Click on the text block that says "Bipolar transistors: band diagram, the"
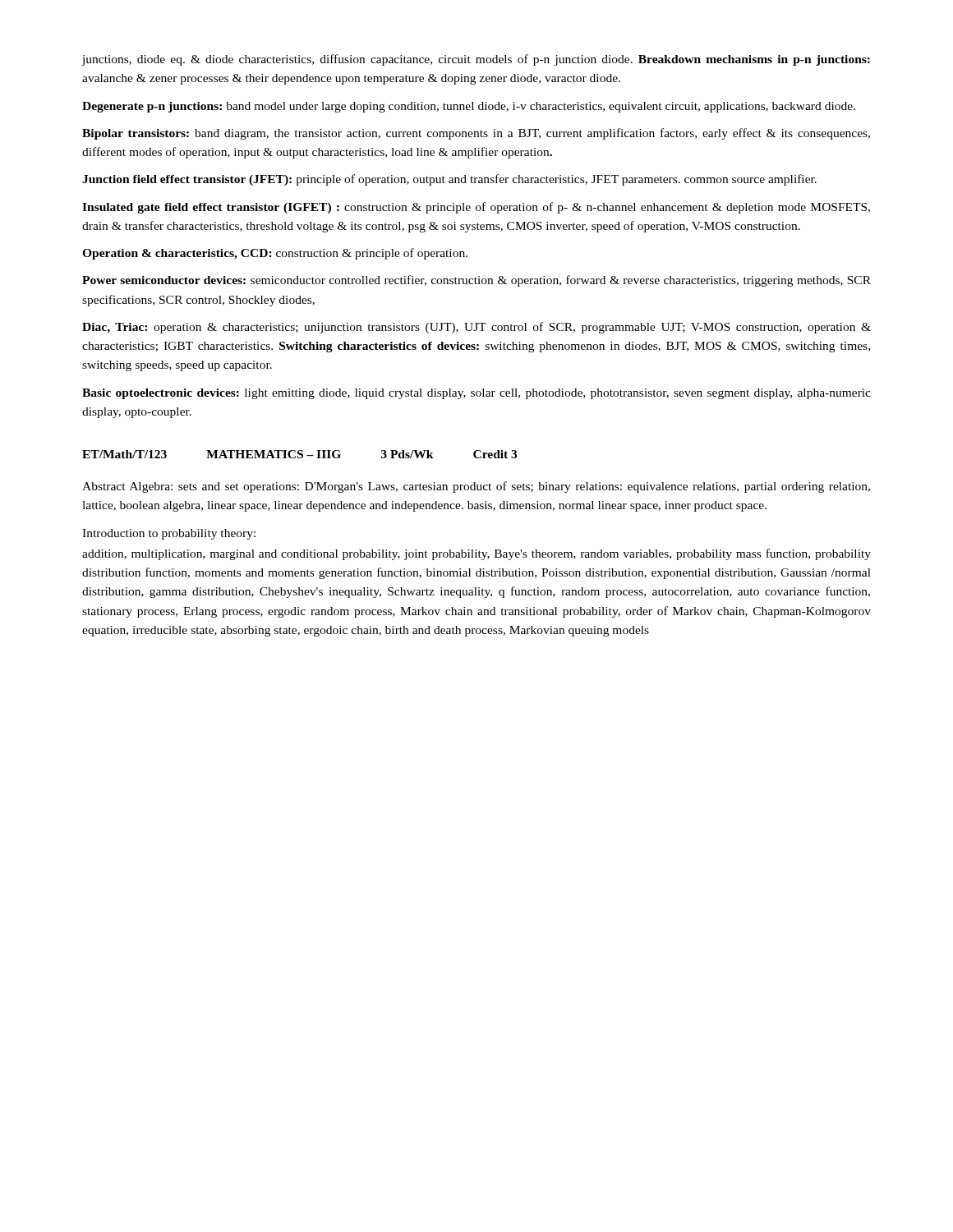The height and width of the screenshot is (1232, 953). (x=476, y=142)
